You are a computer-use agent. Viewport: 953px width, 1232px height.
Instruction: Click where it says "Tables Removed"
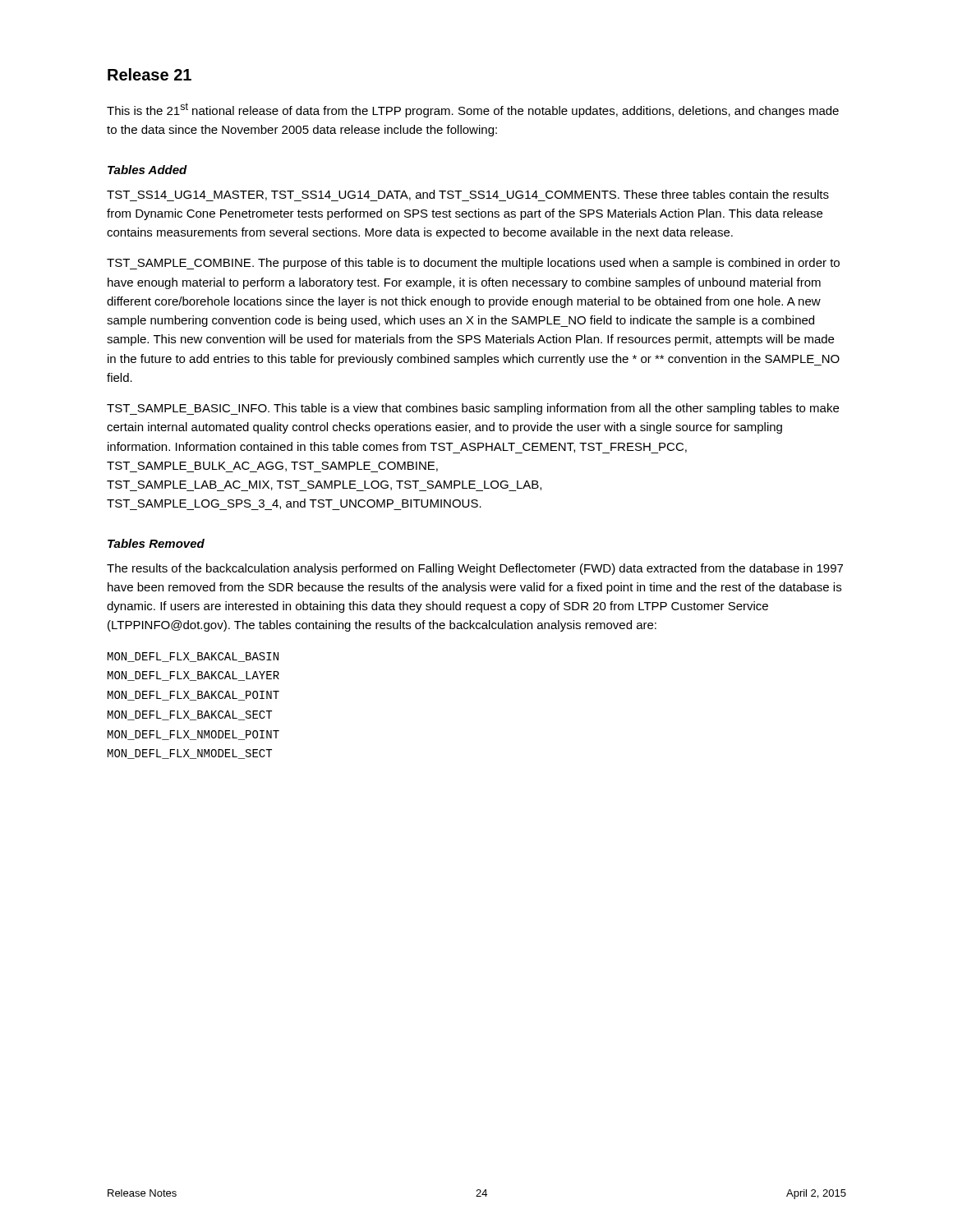[x=156, y=543]
